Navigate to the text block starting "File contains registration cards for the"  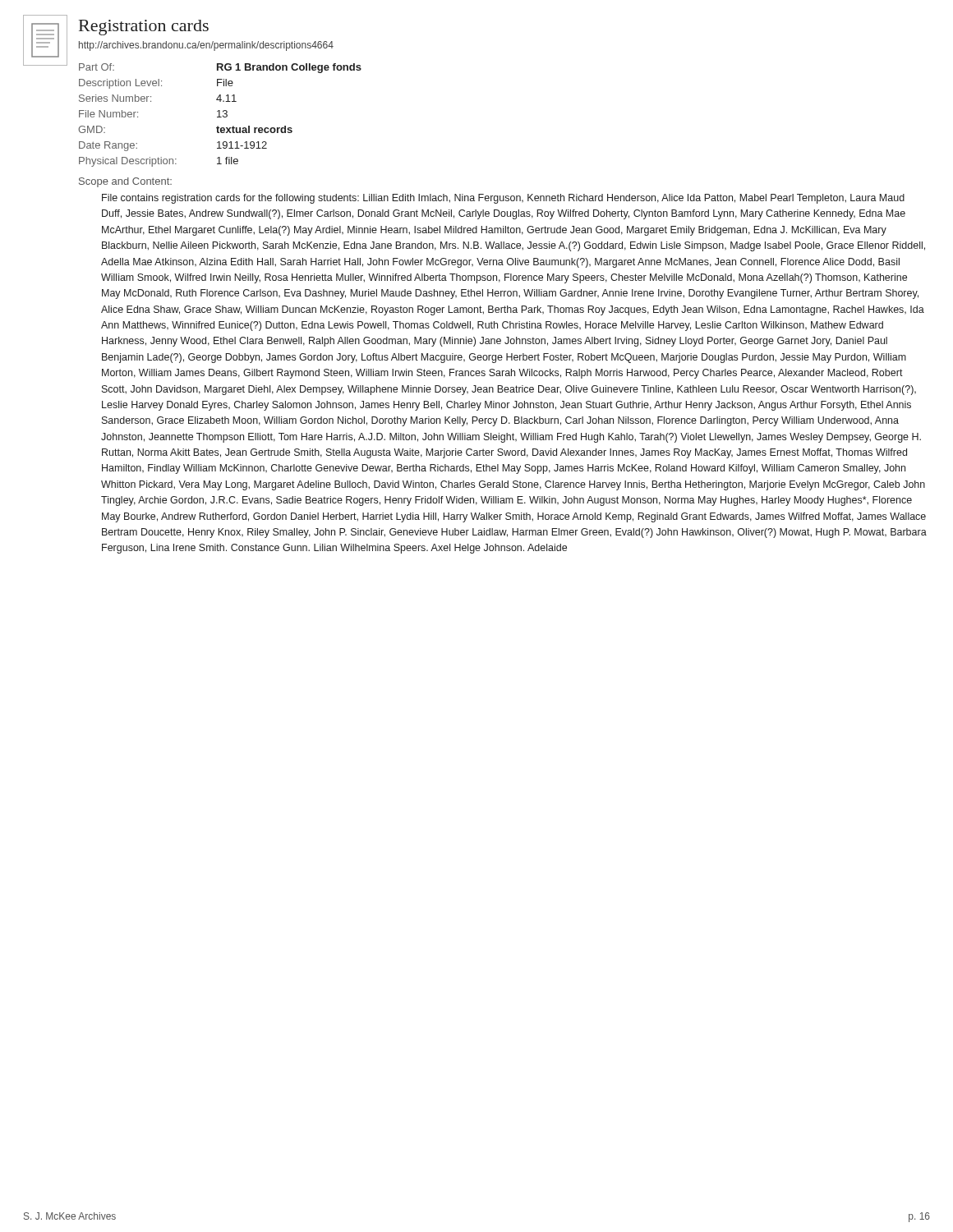click(x=514, y=373)
